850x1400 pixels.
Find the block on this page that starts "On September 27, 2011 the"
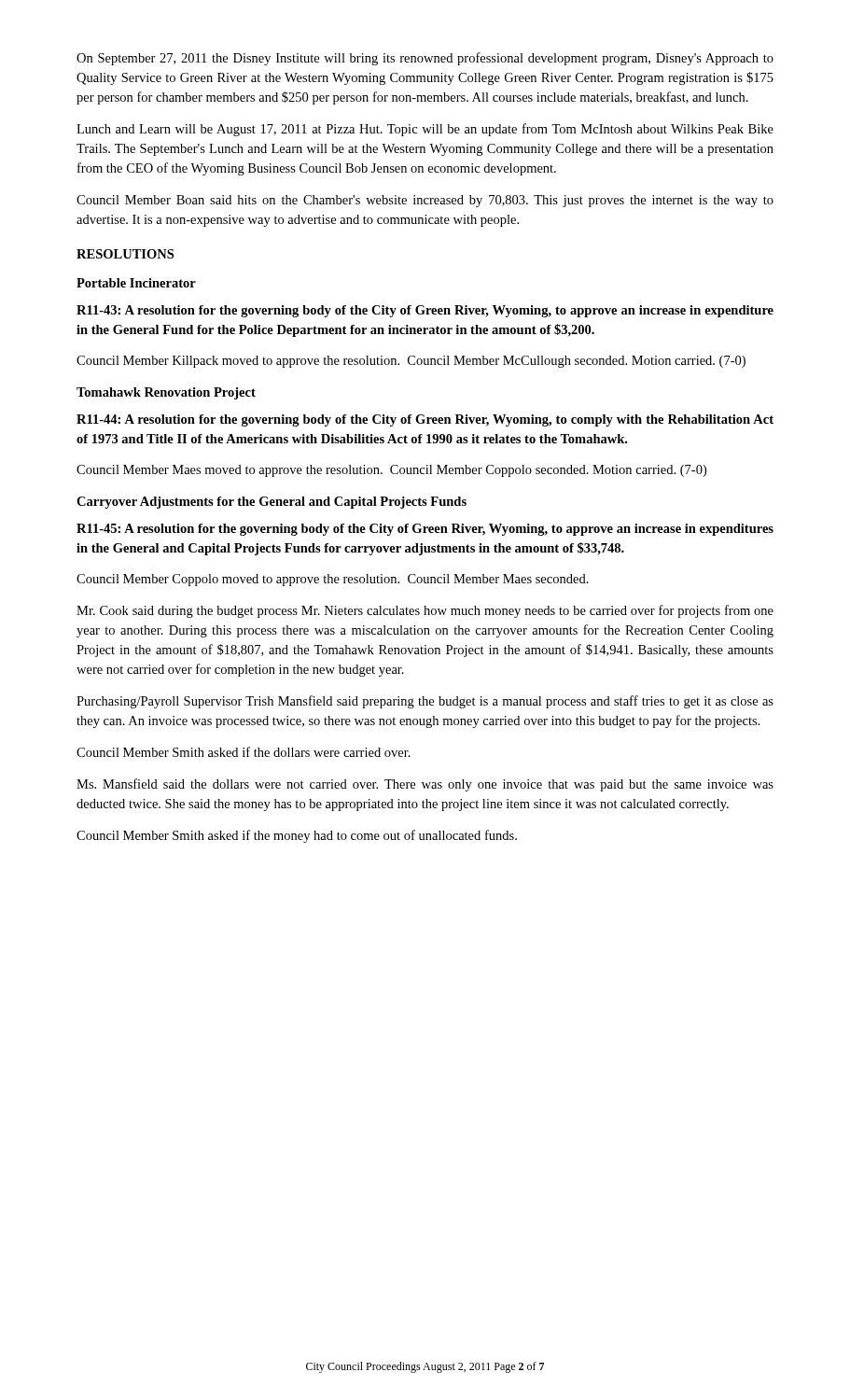coord(425,78)
